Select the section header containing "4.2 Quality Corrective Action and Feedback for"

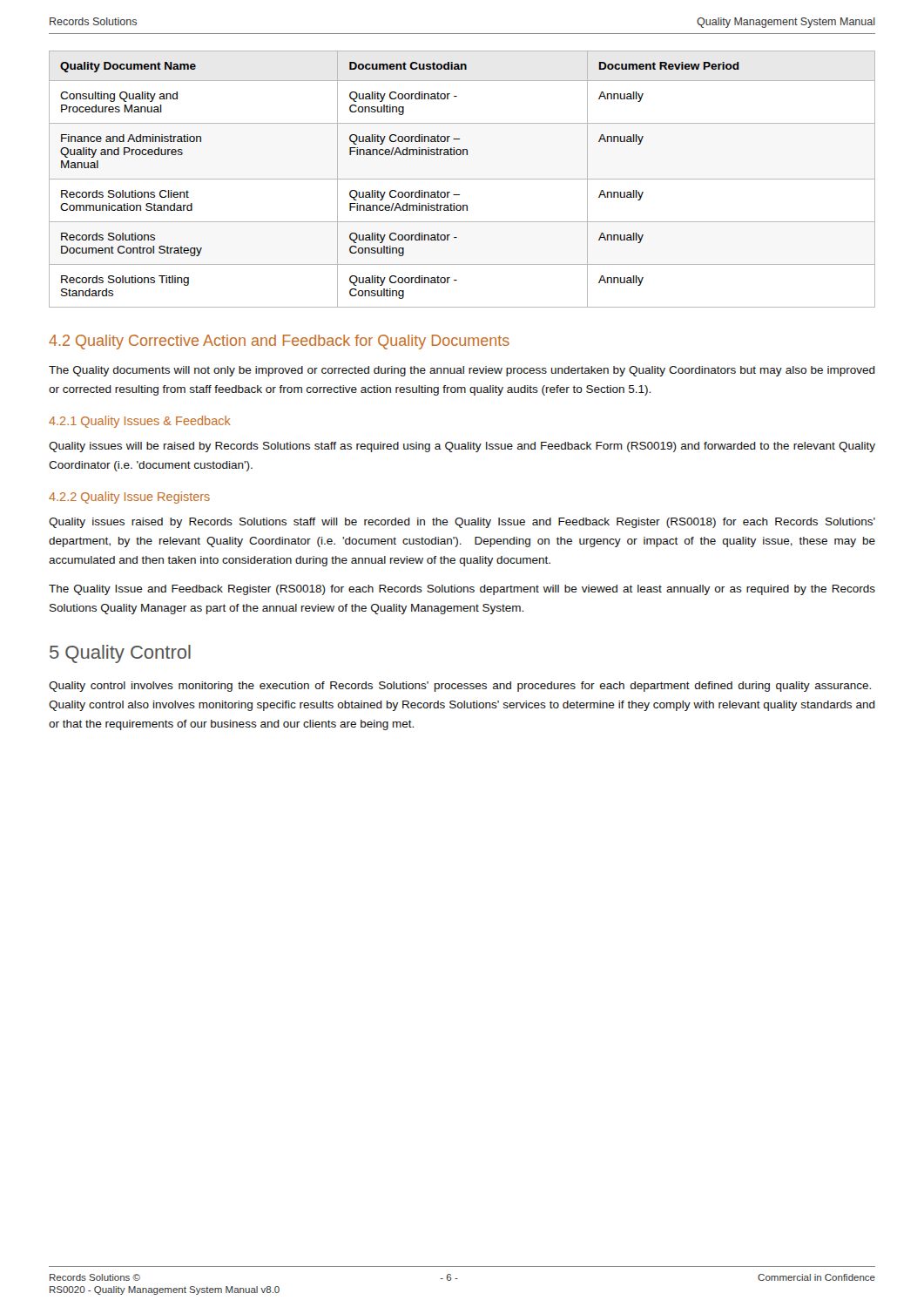click(x=462, y=341)
